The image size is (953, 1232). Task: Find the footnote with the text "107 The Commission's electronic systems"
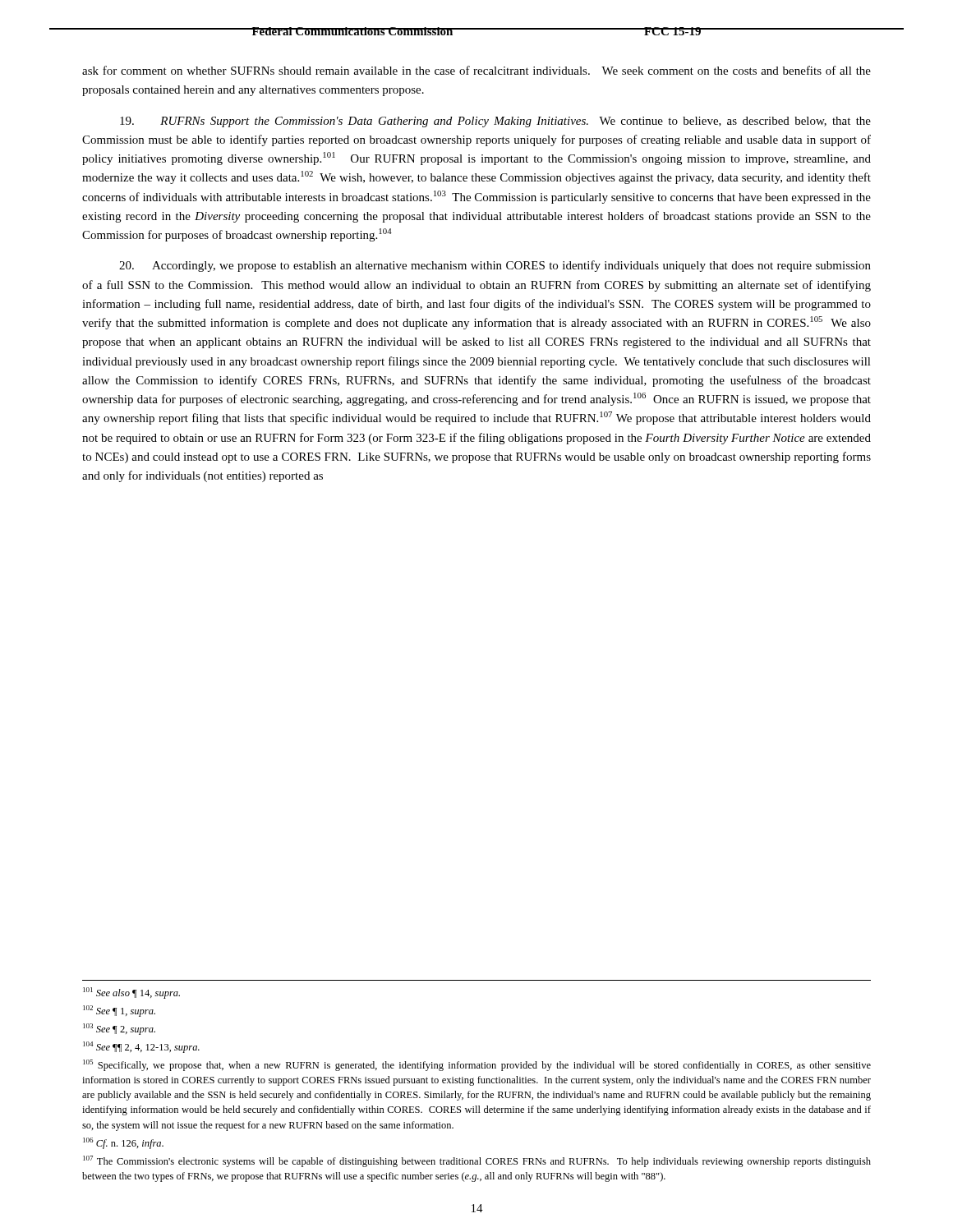(x=476, y=1168)
